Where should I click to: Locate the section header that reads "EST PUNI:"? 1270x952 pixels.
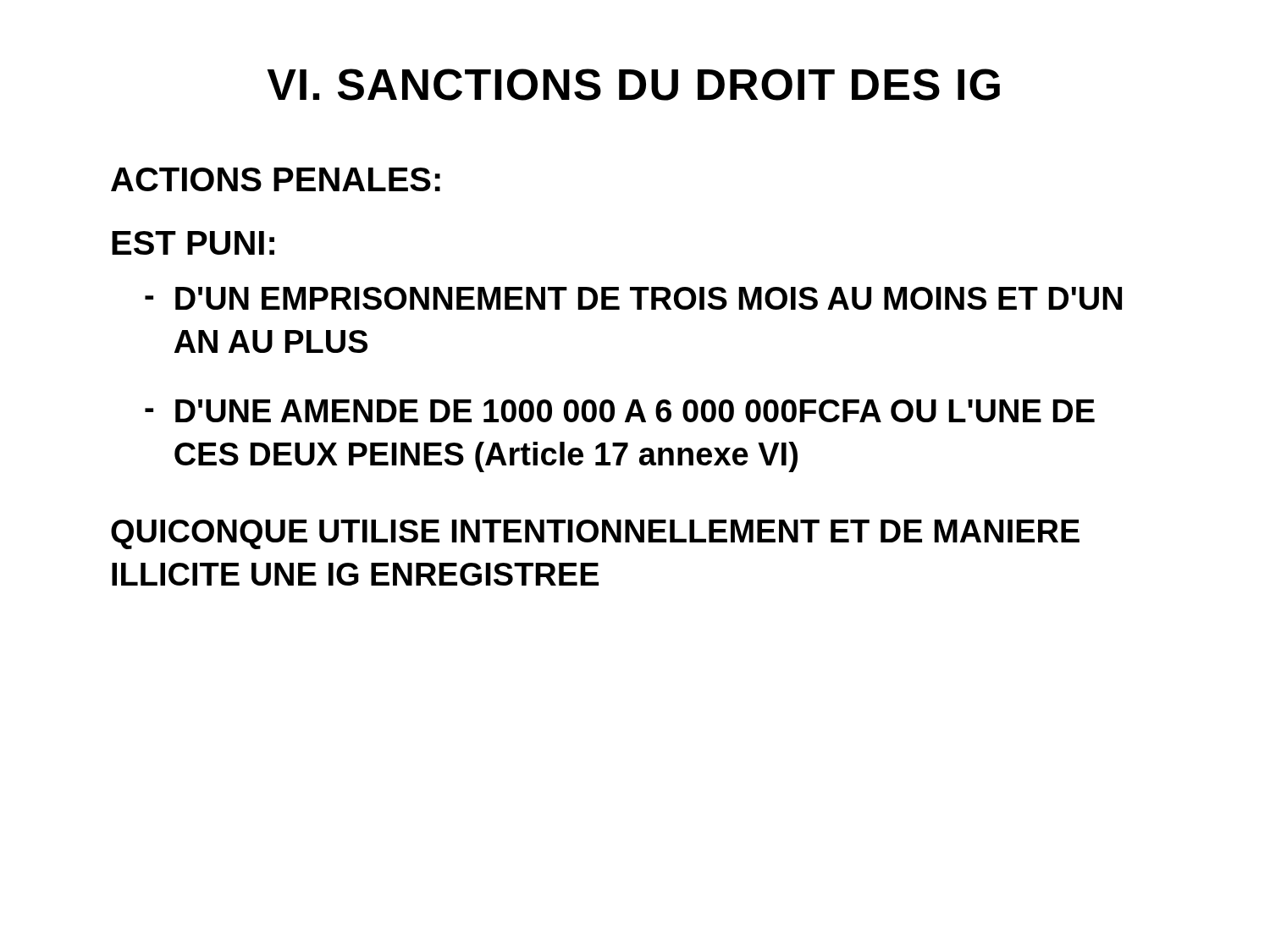tap(194, 243)
